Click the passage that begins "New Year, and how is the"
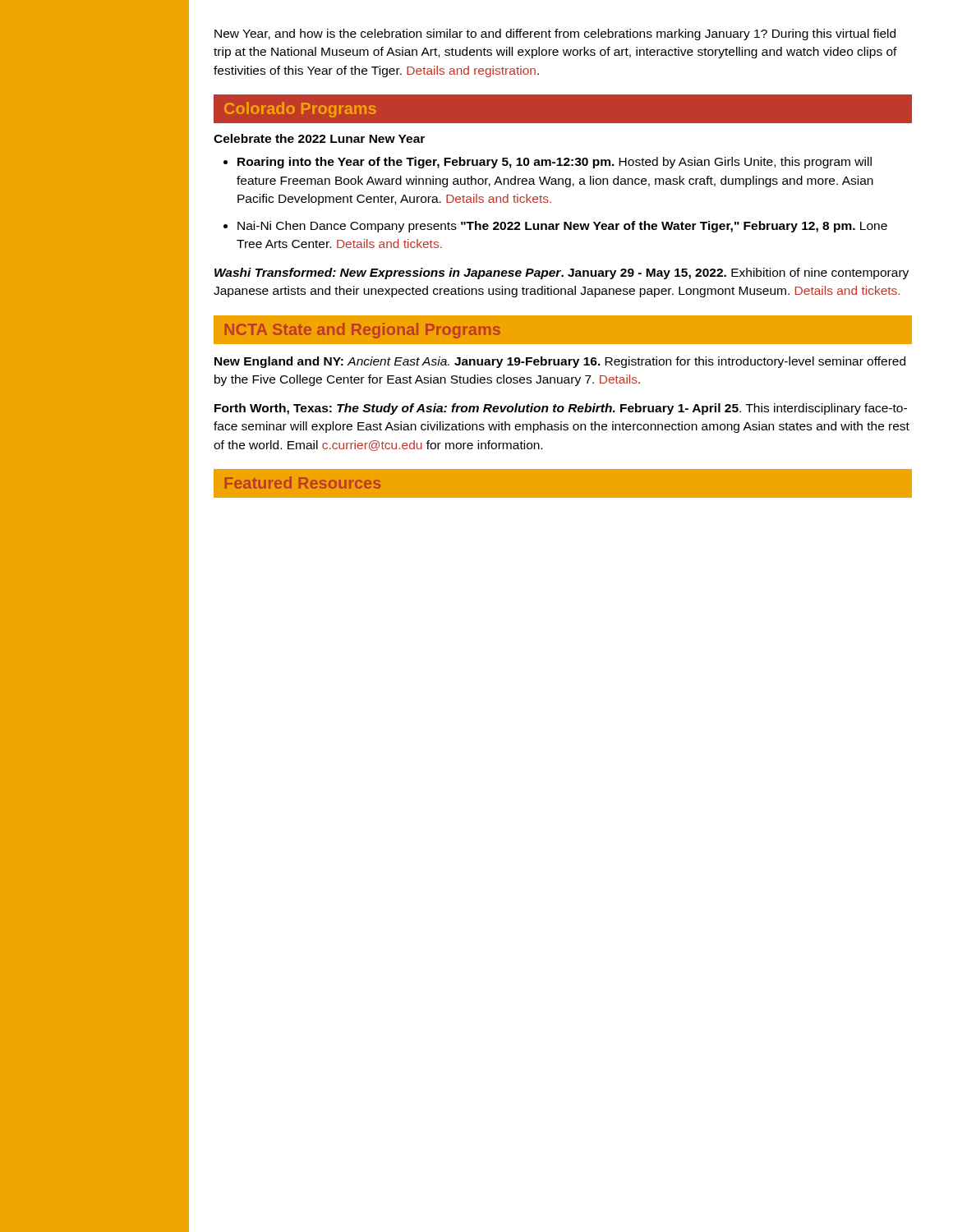 555,52
